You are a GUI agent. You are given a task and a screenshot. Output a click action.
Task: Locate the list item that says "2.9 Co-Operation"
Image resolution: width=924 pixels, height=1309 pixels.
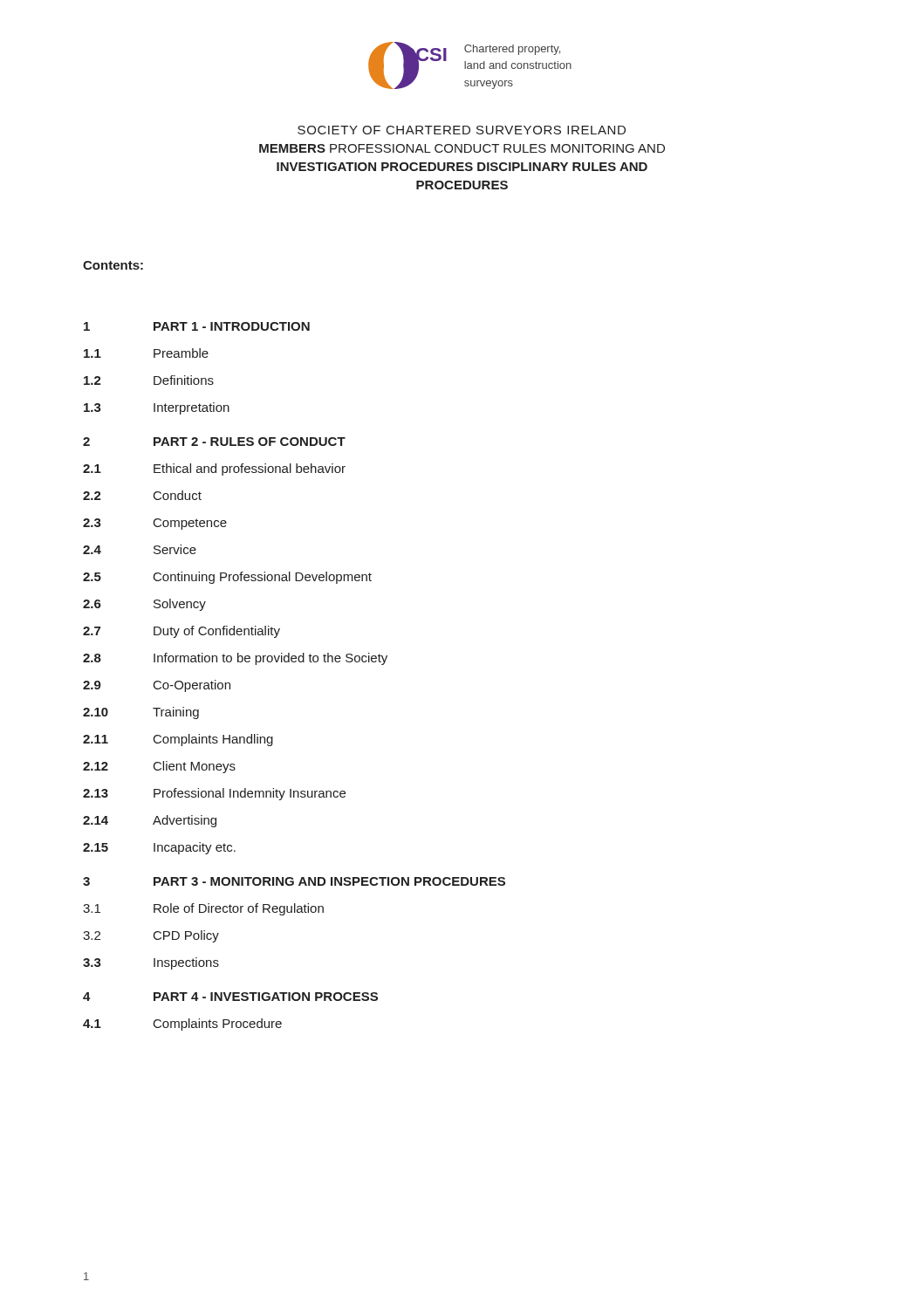point(157,686)
